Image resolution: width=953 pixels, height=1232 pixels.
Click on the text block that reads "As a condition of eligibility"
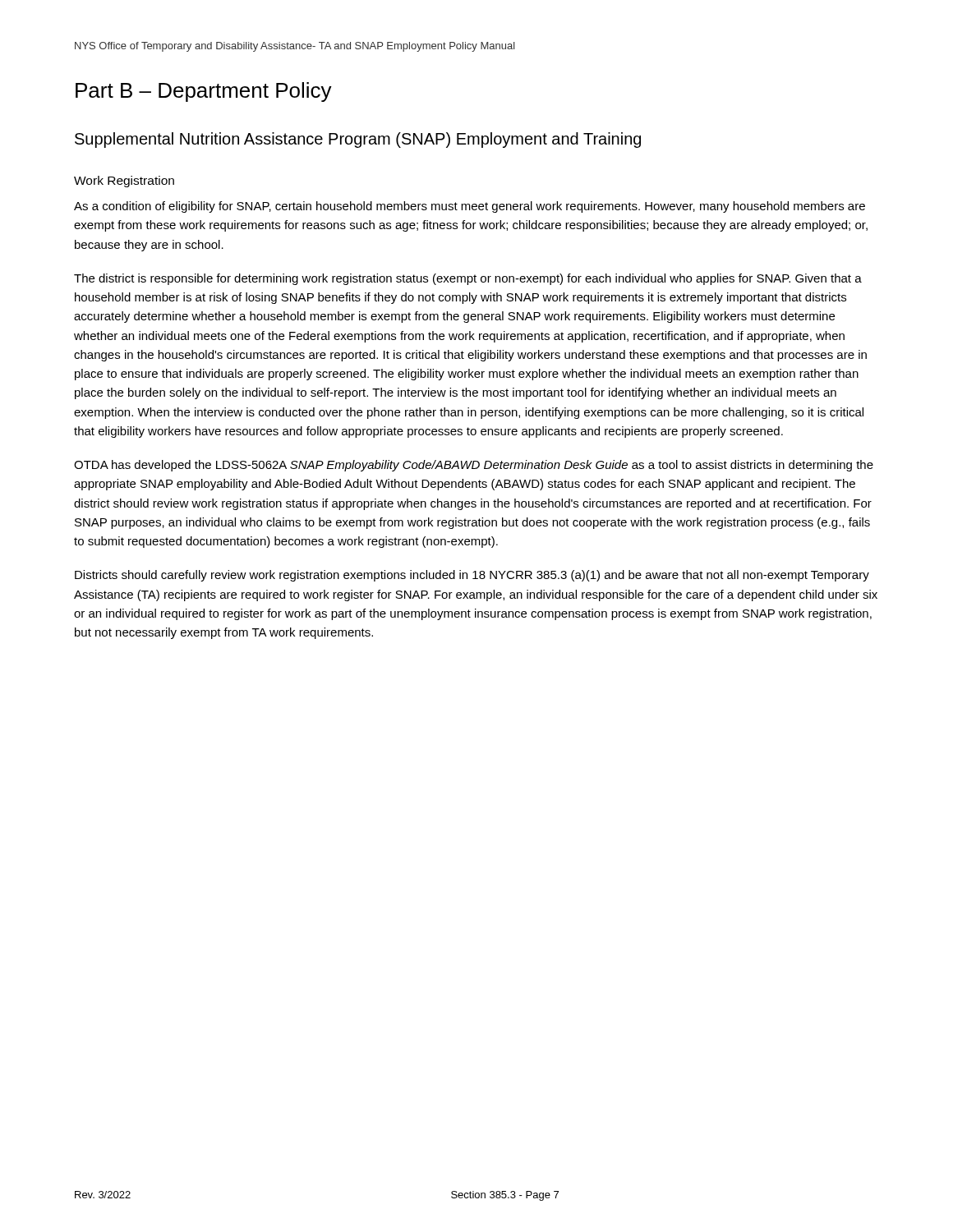point(471,225)
